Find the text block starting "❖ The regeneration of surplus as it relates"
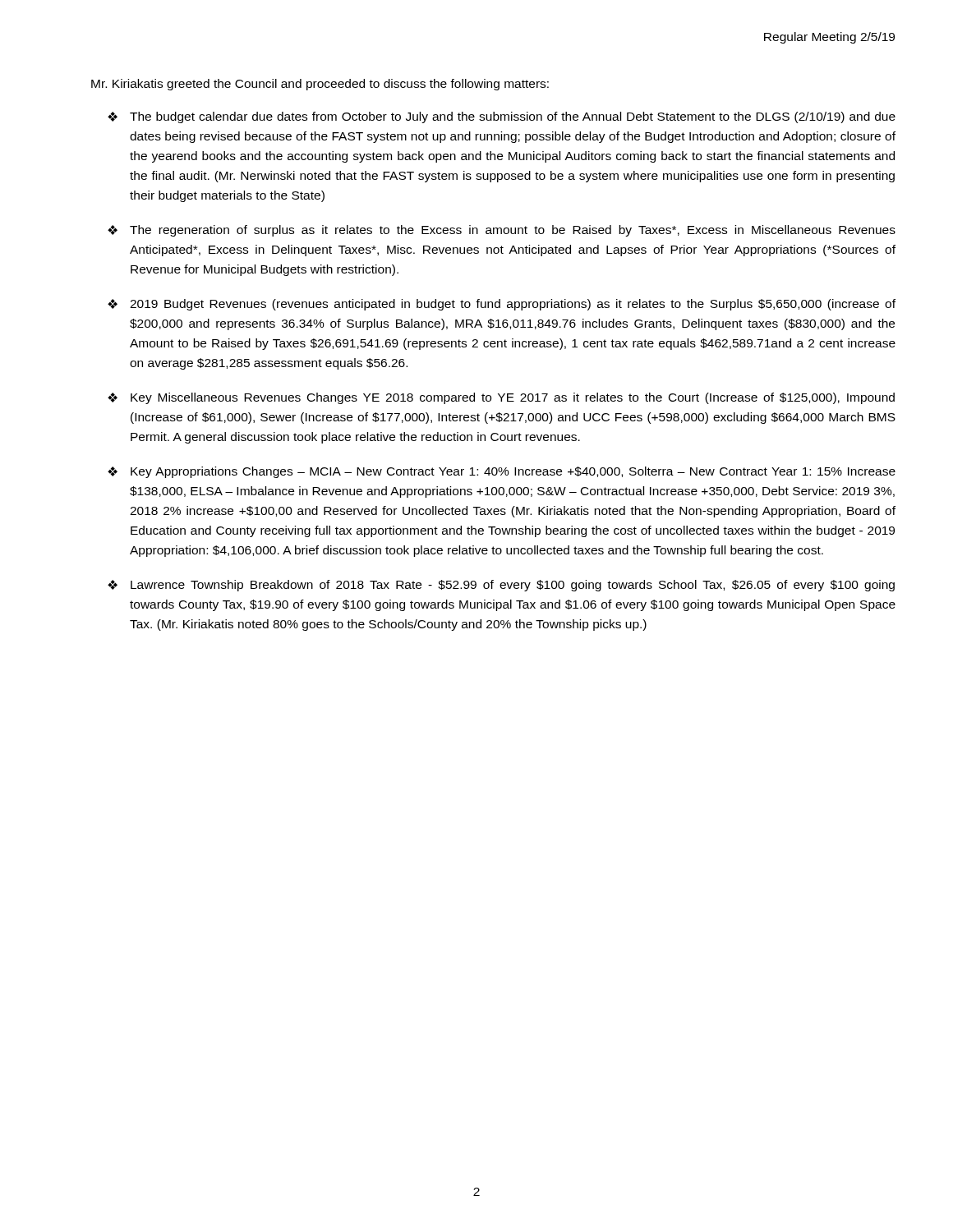This screenshot has width=953, height=1232. click(501, 250)
